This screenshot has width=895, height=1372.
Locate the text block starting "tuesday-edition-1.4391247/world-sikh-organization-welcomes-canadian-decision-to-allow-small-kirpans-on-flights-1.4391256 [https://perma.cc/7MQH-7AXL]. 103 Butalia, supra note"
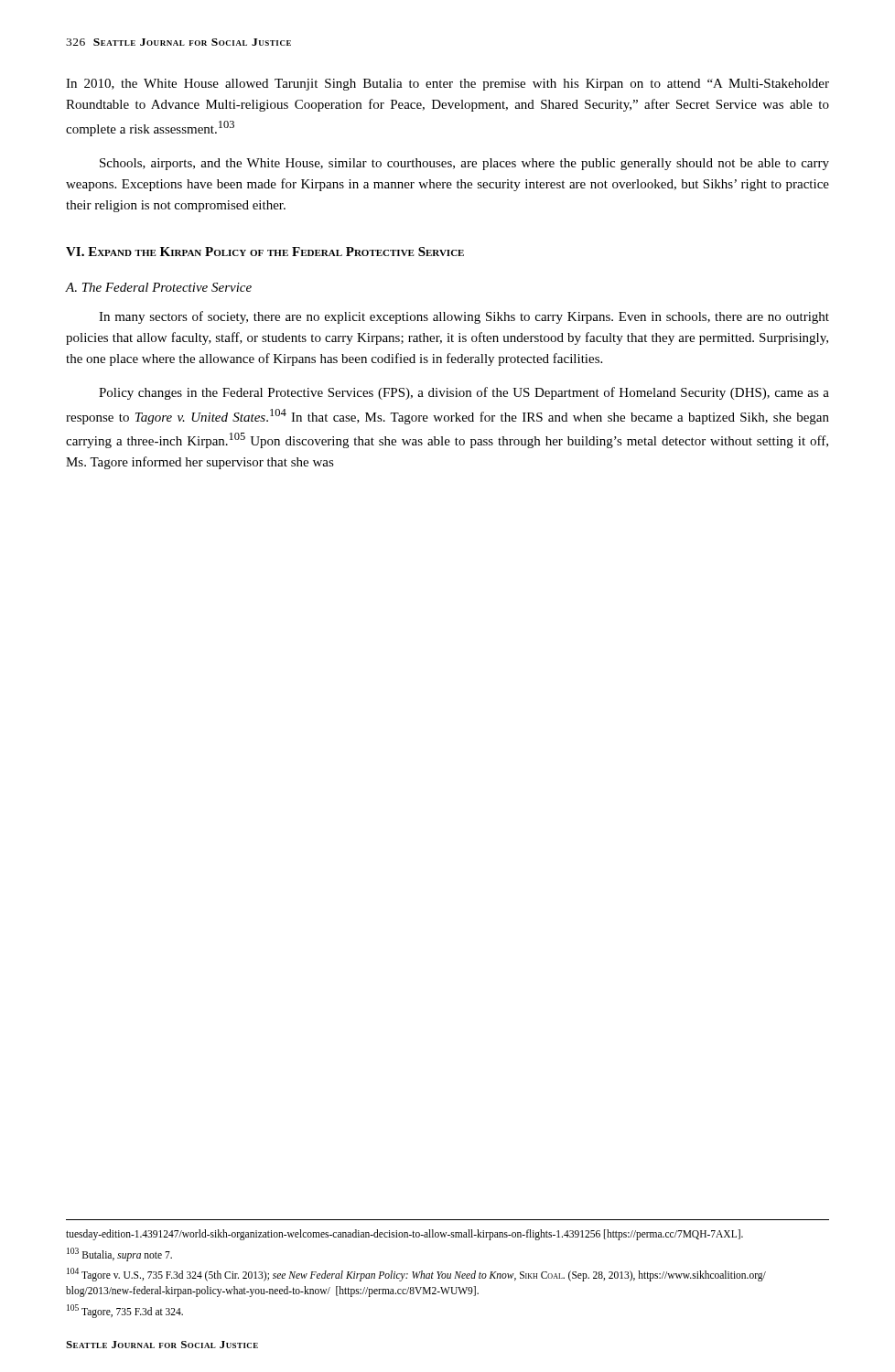point(448,1273)
